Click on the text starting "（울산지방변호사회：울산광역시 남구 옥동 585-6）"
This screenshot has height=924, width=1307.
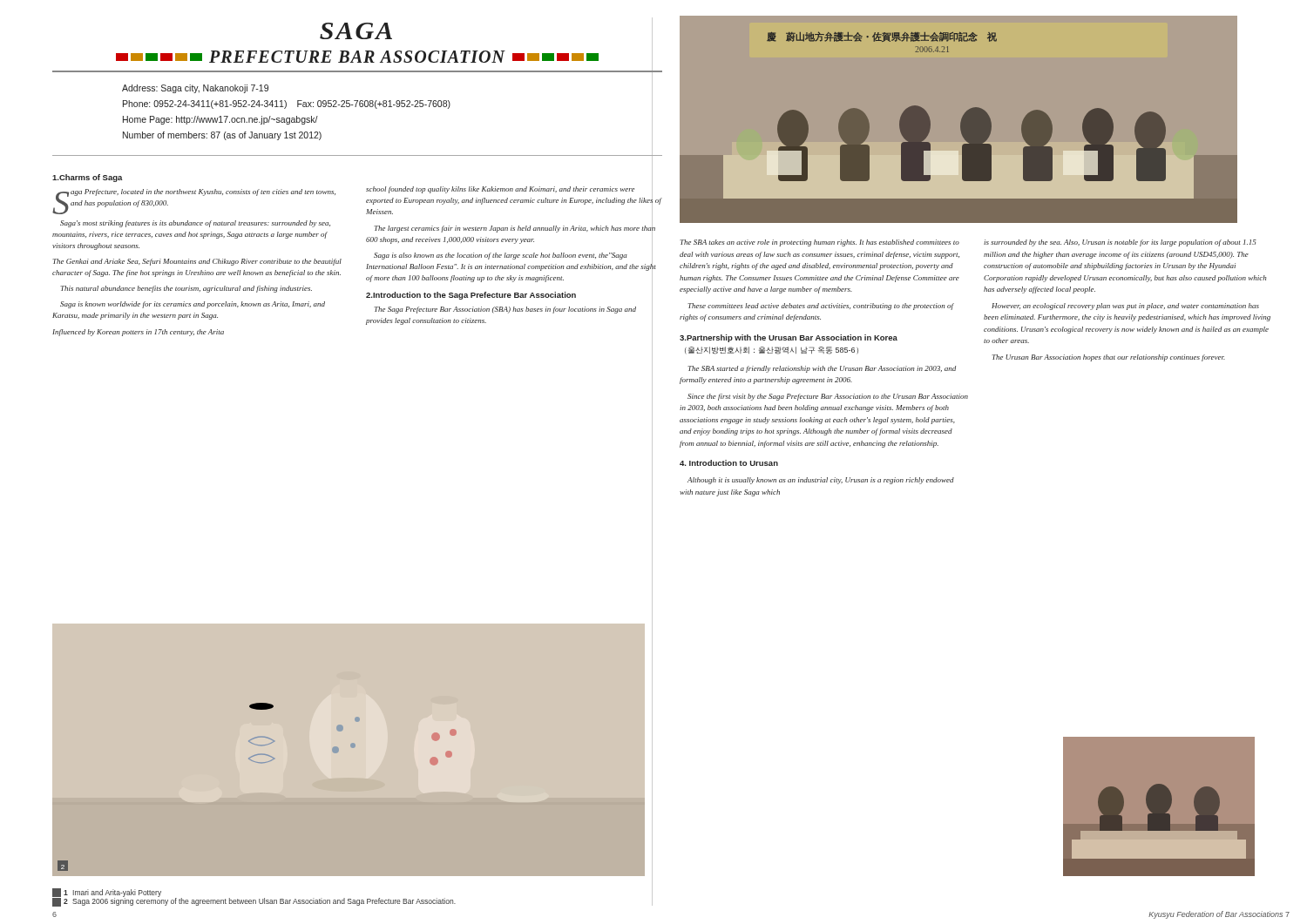(x=771, y=350)
